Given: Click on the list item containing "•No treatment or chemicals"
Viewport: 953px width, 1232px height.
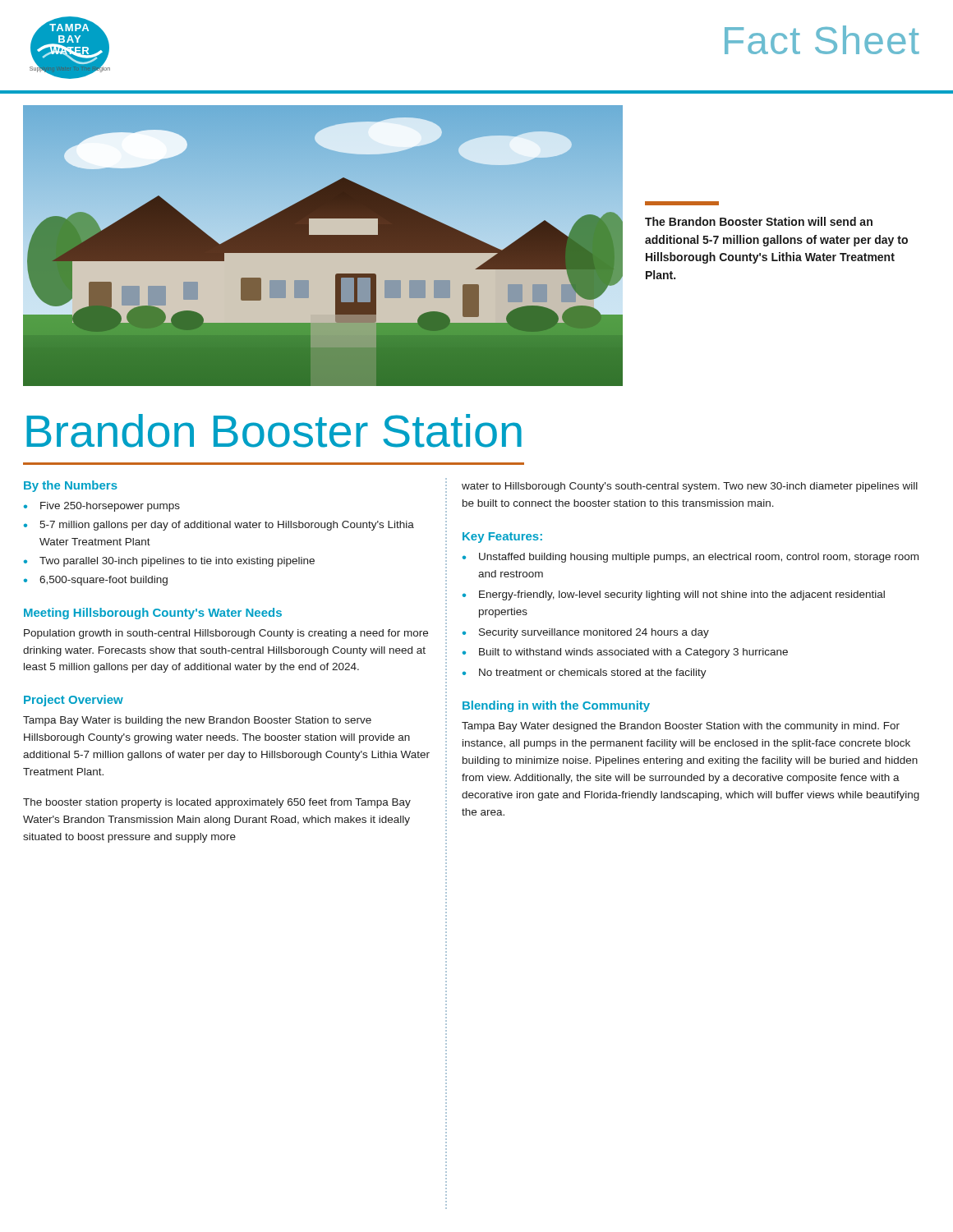Looking at the screenshot, I should click(584, 673).
